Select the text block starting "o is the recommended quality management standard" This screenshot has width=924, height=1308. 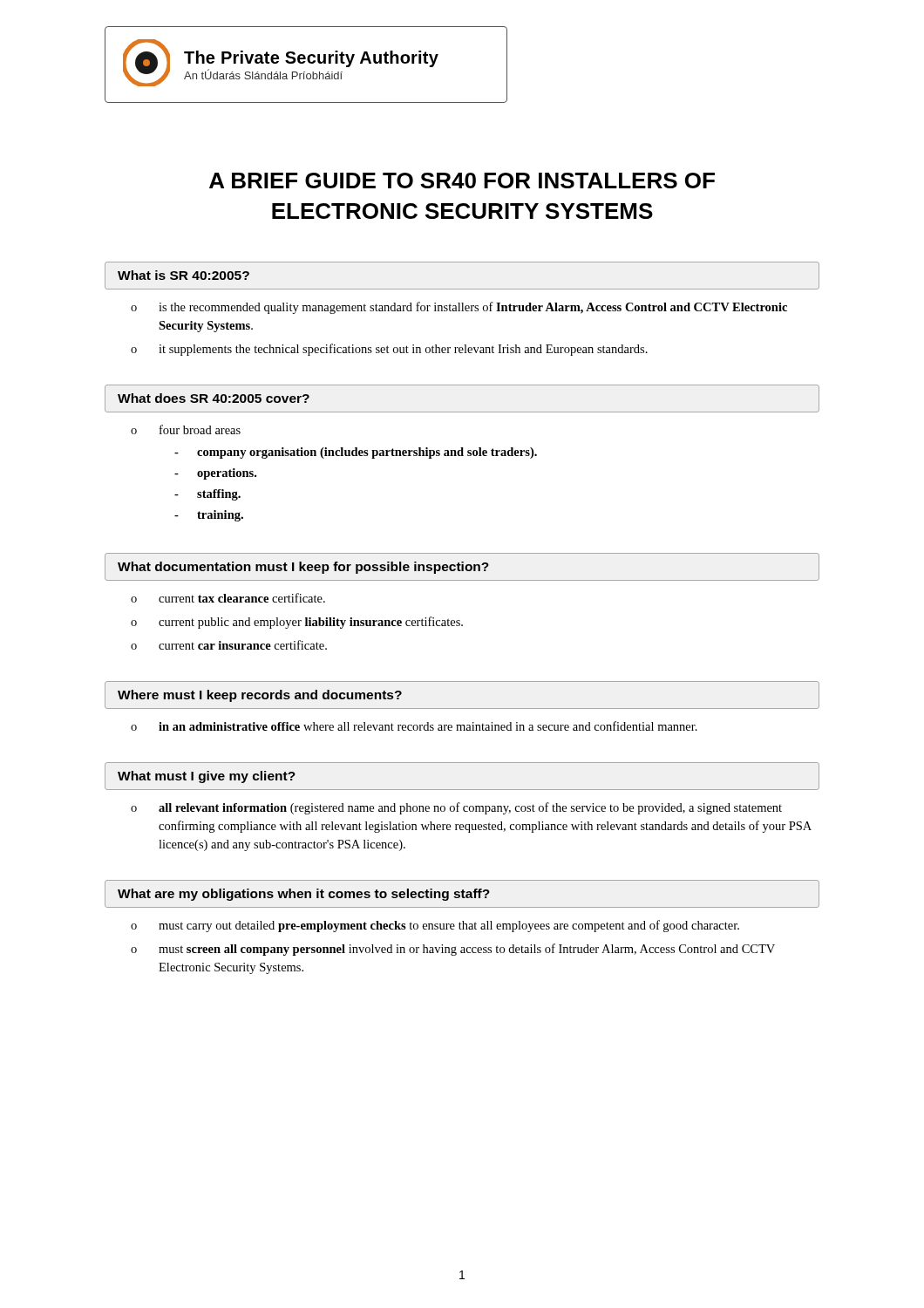pos(475,317)
